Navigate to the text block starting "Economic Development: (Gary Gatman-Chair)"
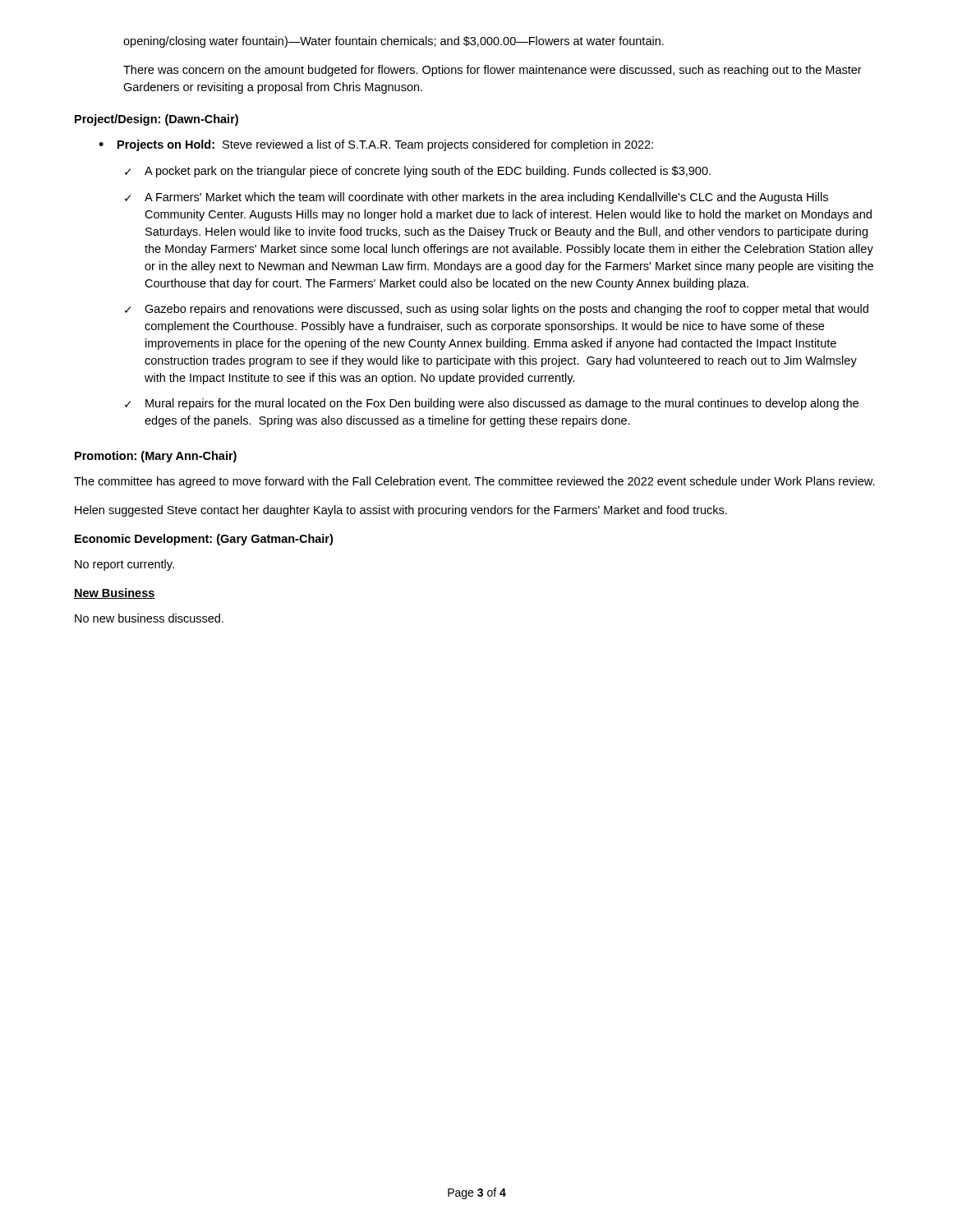The width and height of the screenshot is (953, 1232). (204, 539)
